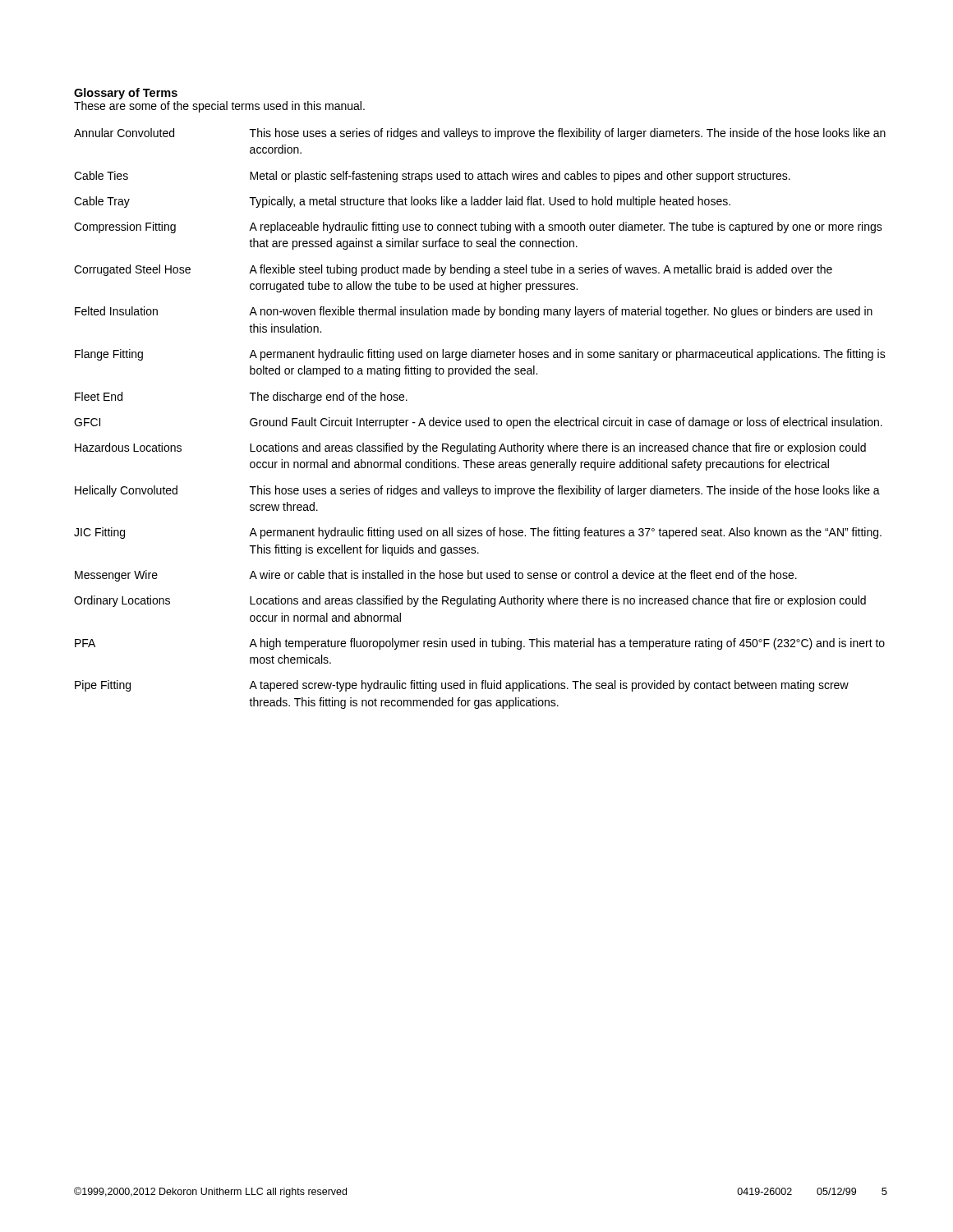Locate the section header that opens with "Glossary of Terms These are"
The image size is (953, 1232).
126,94
